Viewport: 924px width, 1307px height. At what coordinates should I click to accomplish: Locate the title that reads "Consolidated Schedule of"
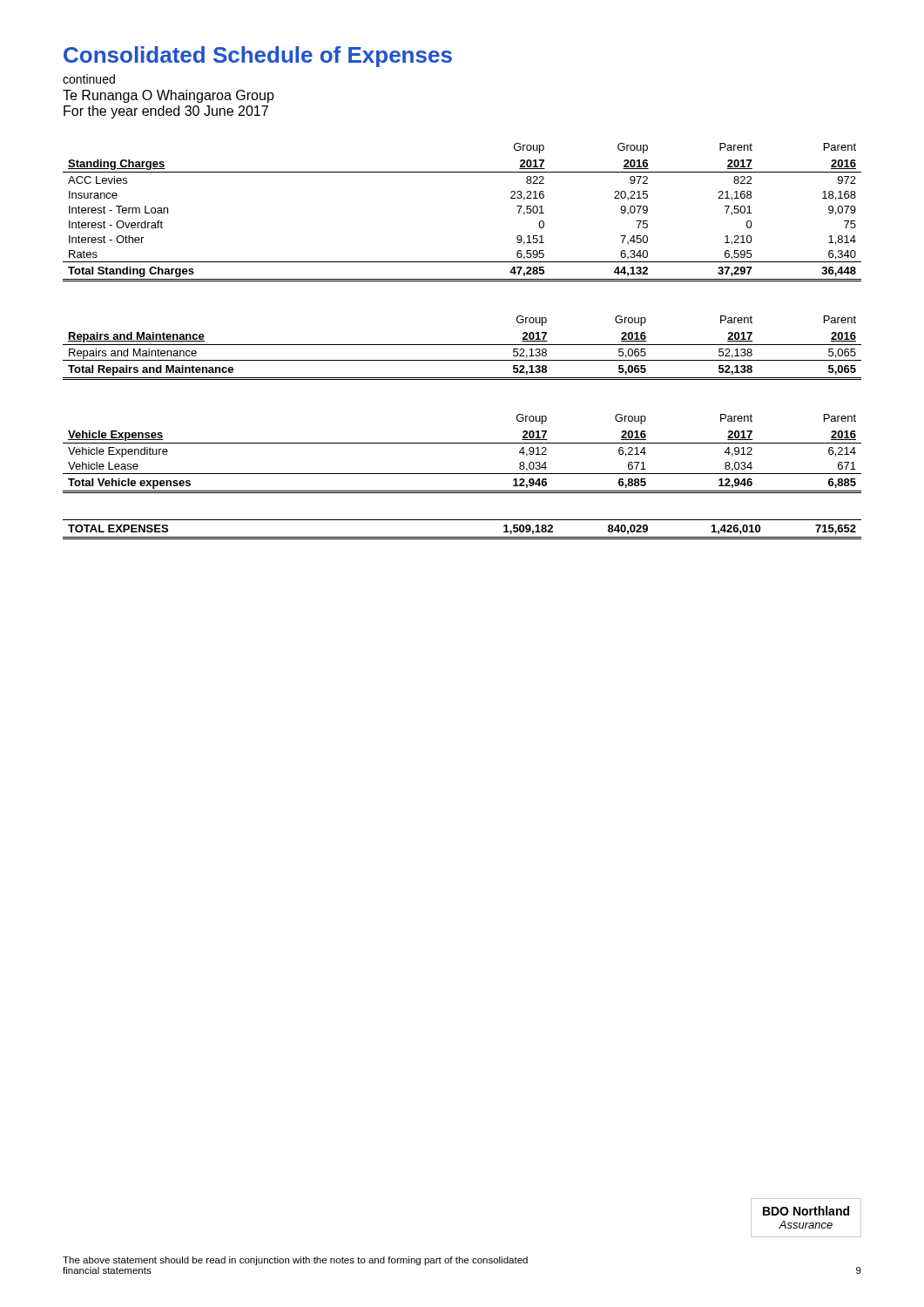pyautogui.click(x=258, y=55)
